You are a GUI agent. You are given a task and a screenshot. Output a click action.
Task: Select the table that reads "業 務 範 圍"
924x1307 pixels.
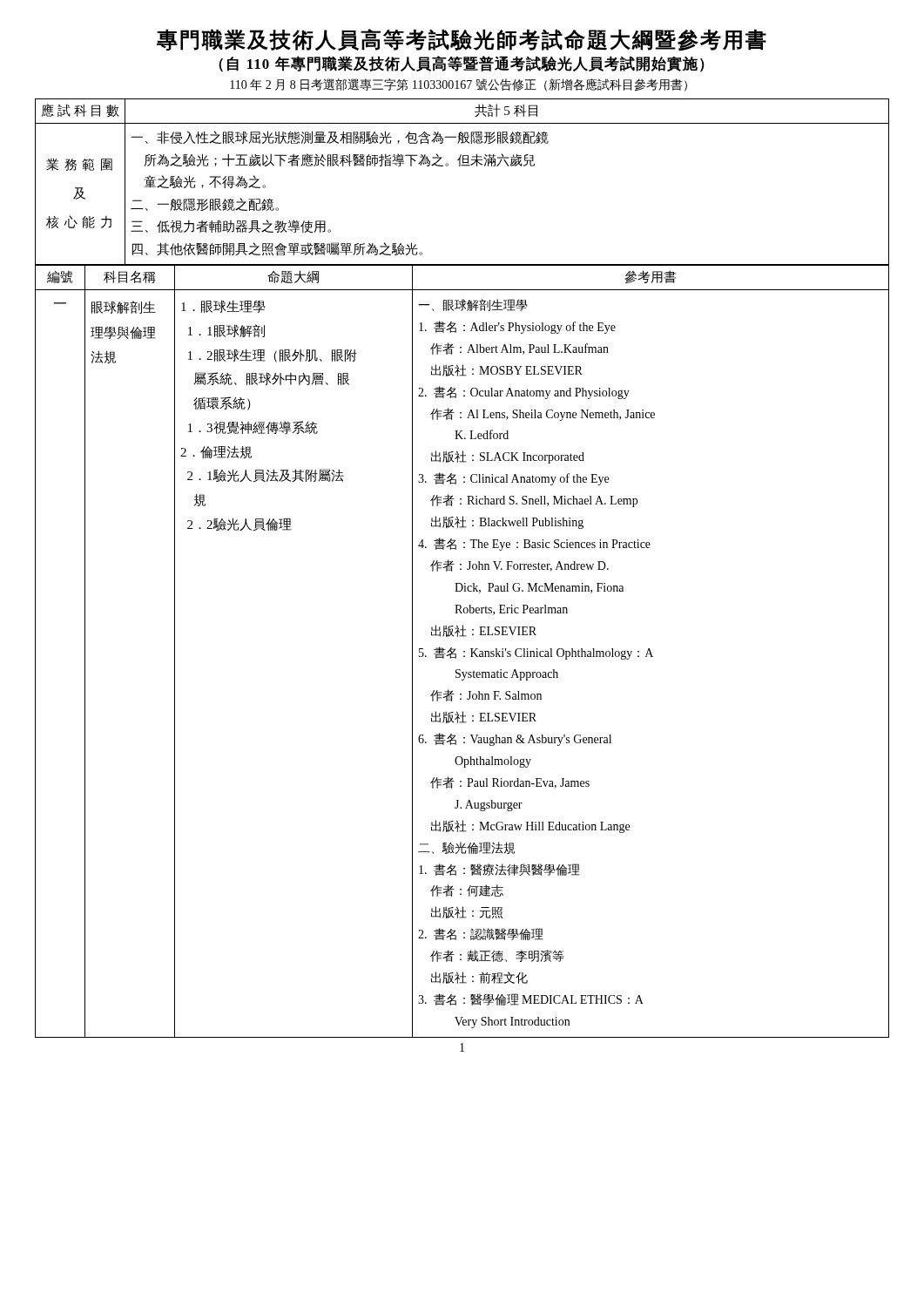click(x=462, y=182)
